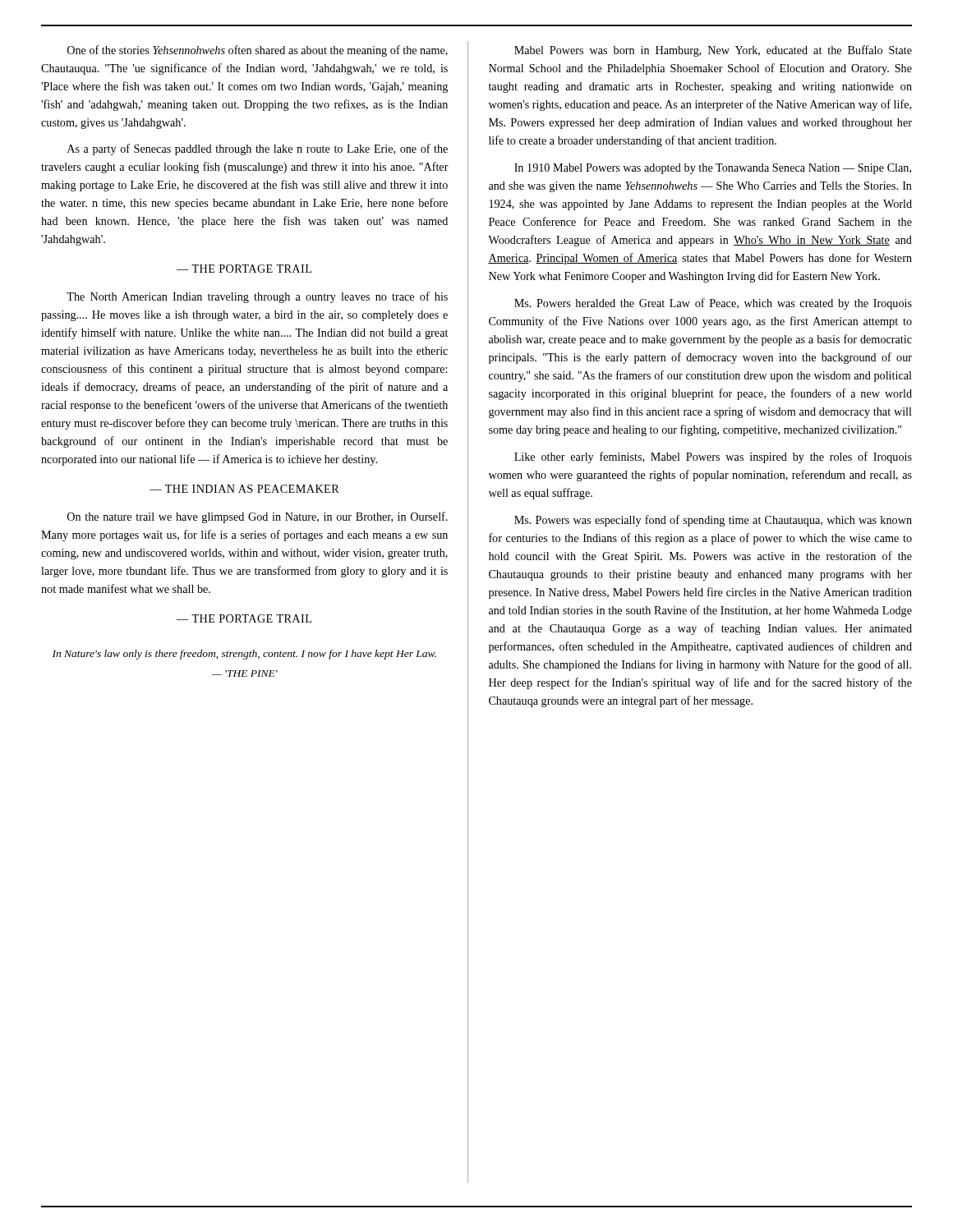Image resolution: width=953 pixels, height=1232 pixels.
Task: Select the passage starting "— THE INDIAN AS PEACEMAKER"
Action: [x=245, y=489]
